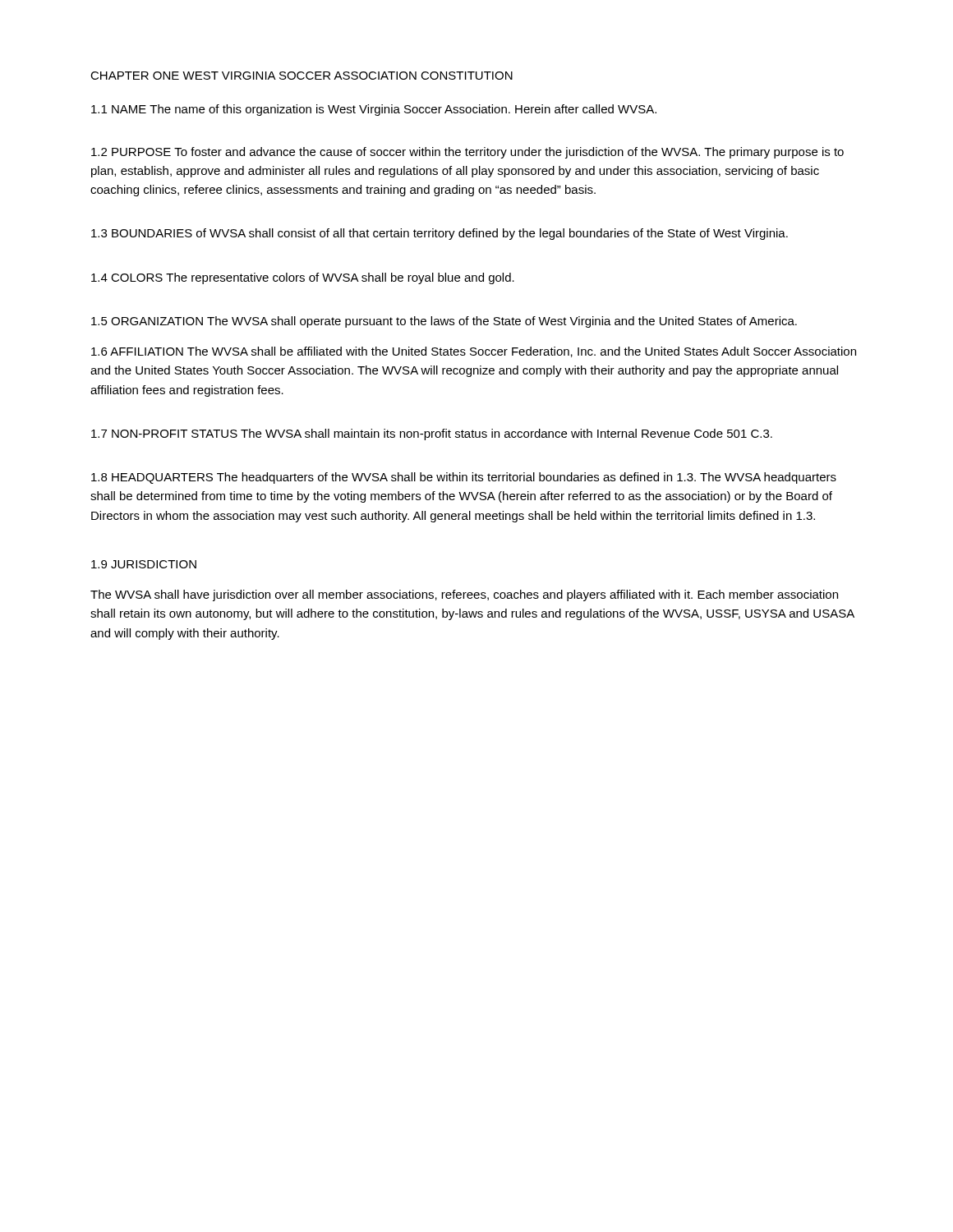Image resolution: width=953 pixels, height=1232 pixels.
Task: Click on the block starting "CHAPTER ONE WEST VIRGINIA SOCCER"
Action: click(x=476, y=75)
